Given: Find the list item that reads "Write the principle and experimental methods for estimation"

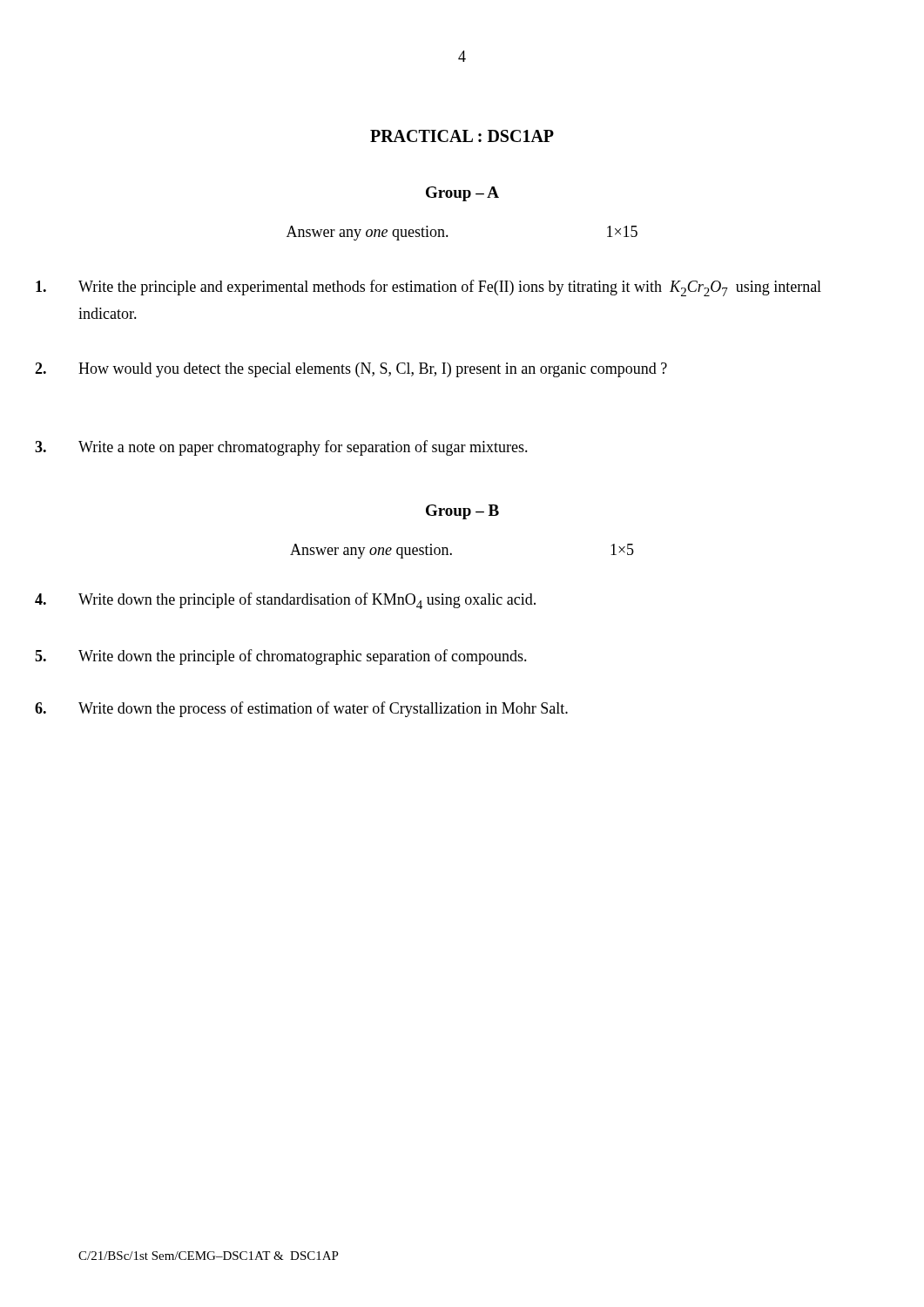Looking at the screenshot, I should pyautogui.click(x=450, y=299).
